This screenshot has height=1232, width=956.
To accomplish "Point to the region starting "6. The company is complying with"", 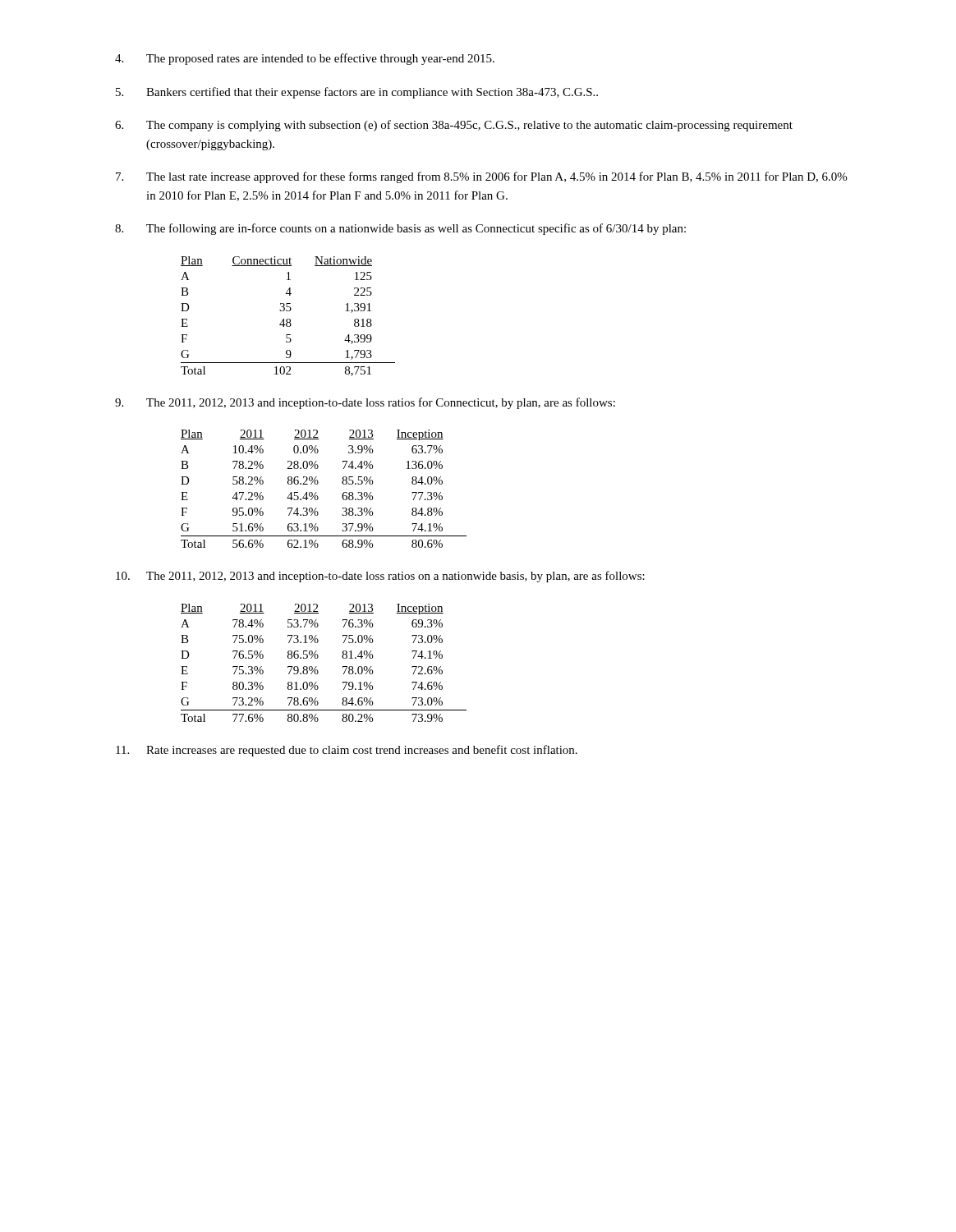I will pos(486,134).
